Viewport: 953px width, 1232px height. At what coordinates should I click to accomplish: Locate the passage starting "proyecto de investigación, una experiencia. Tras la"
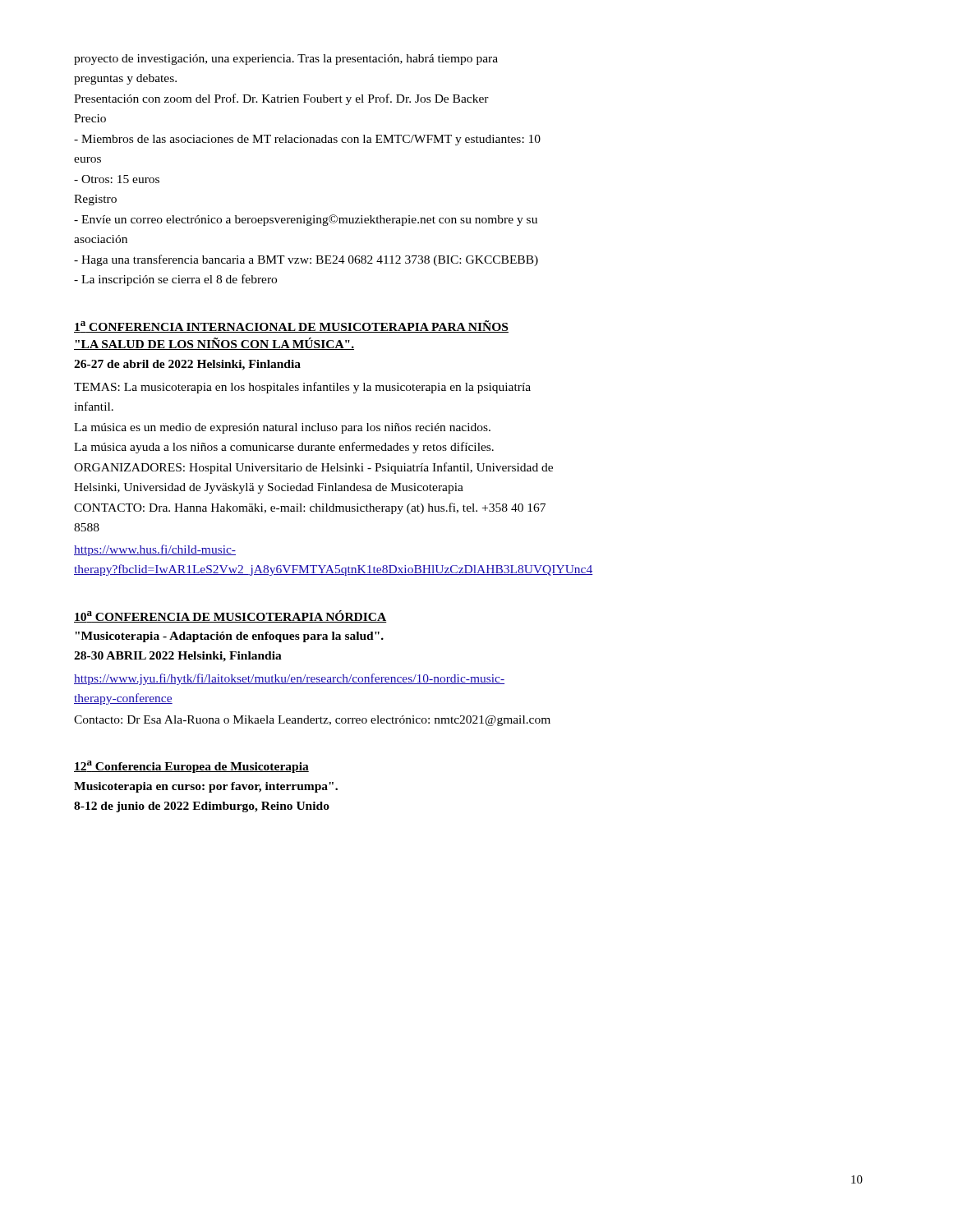click(x=468, y=89)
